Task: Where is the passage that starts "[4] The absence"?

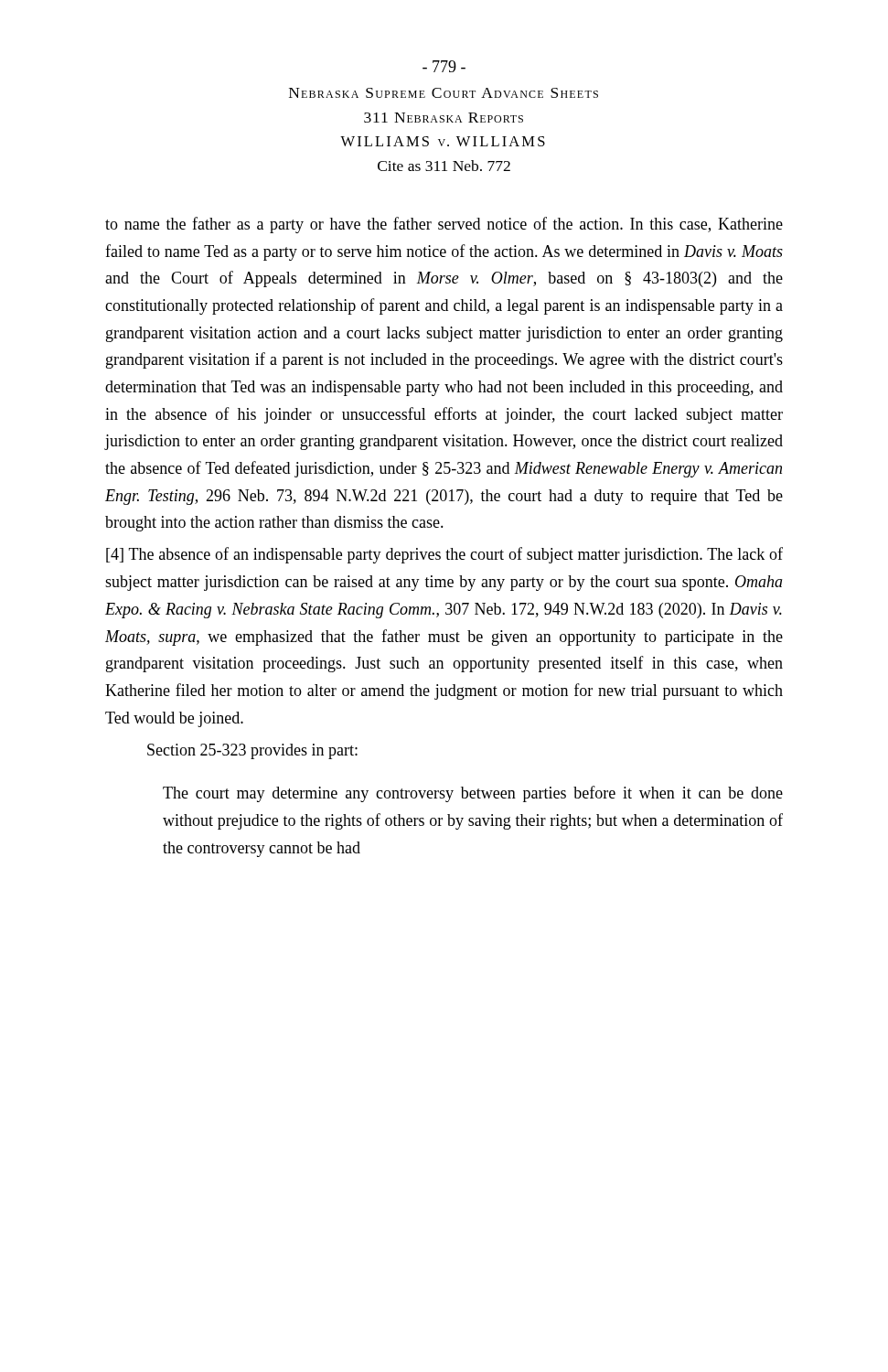Action: coord(444,637)
